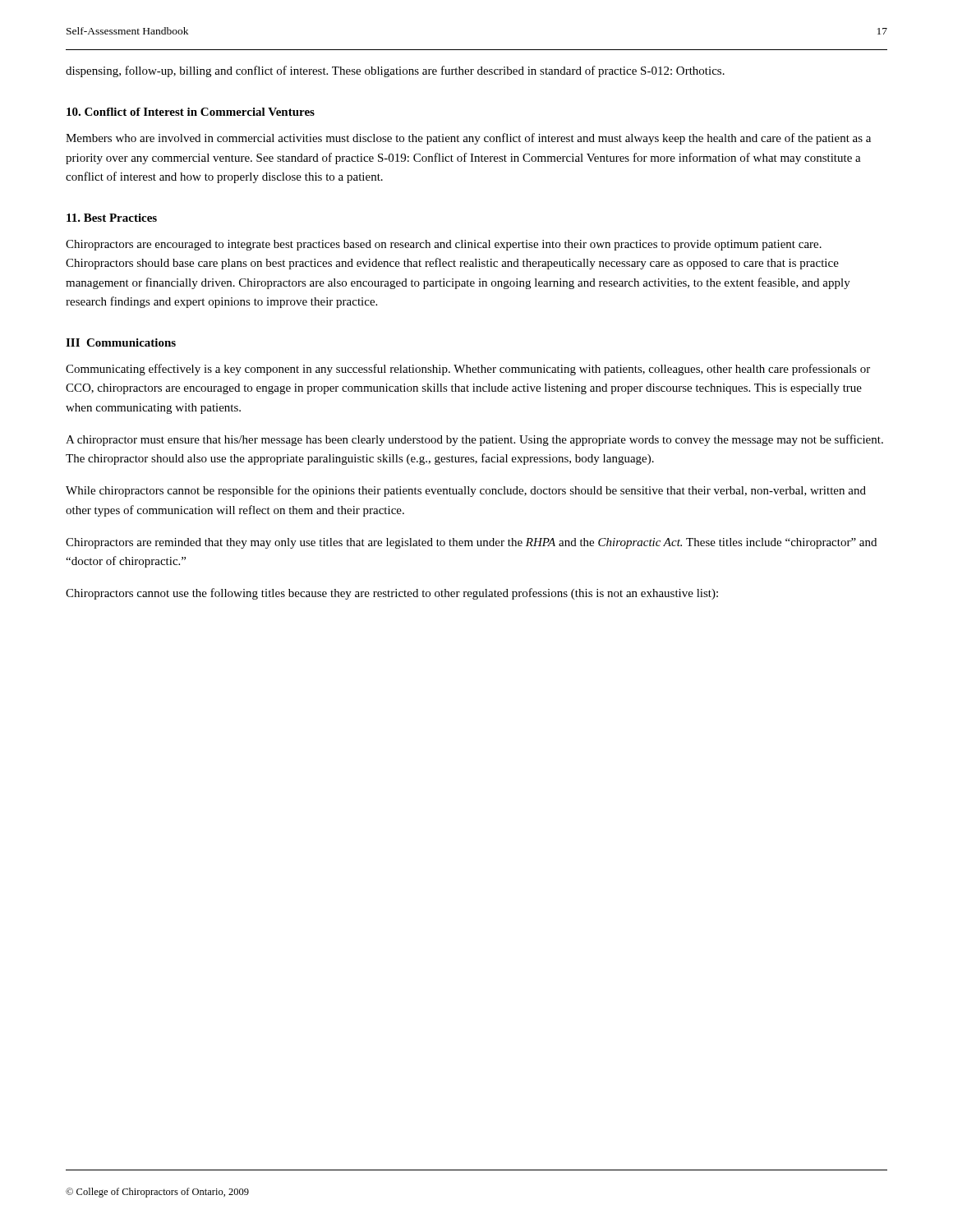Select the block starting "Communicating effectively is a"
The image size is (953, 1232).
pyautogui.click(x=468, y=388)
